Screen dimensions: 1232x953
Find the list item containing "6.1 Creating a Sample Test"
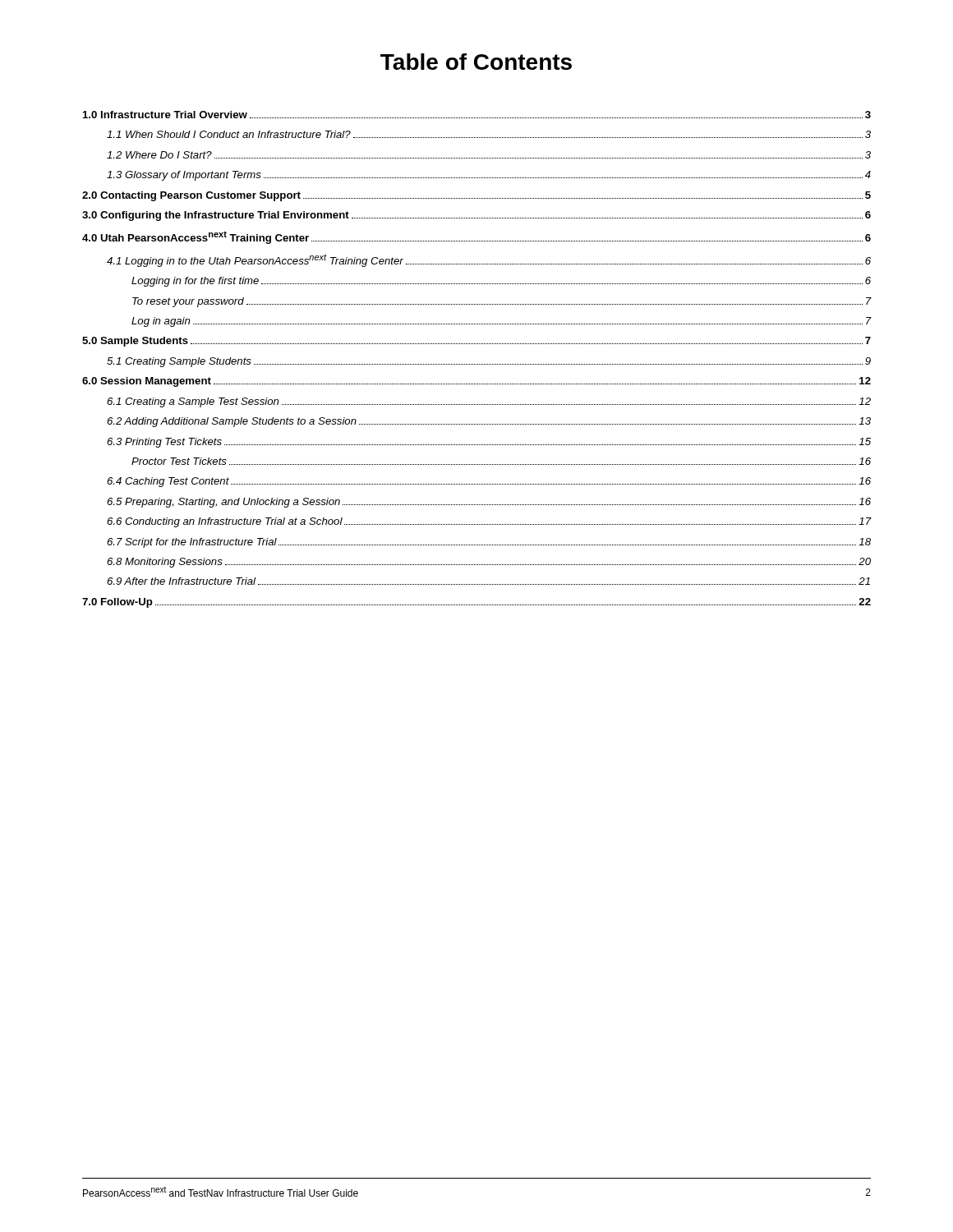tap(476, 402)
